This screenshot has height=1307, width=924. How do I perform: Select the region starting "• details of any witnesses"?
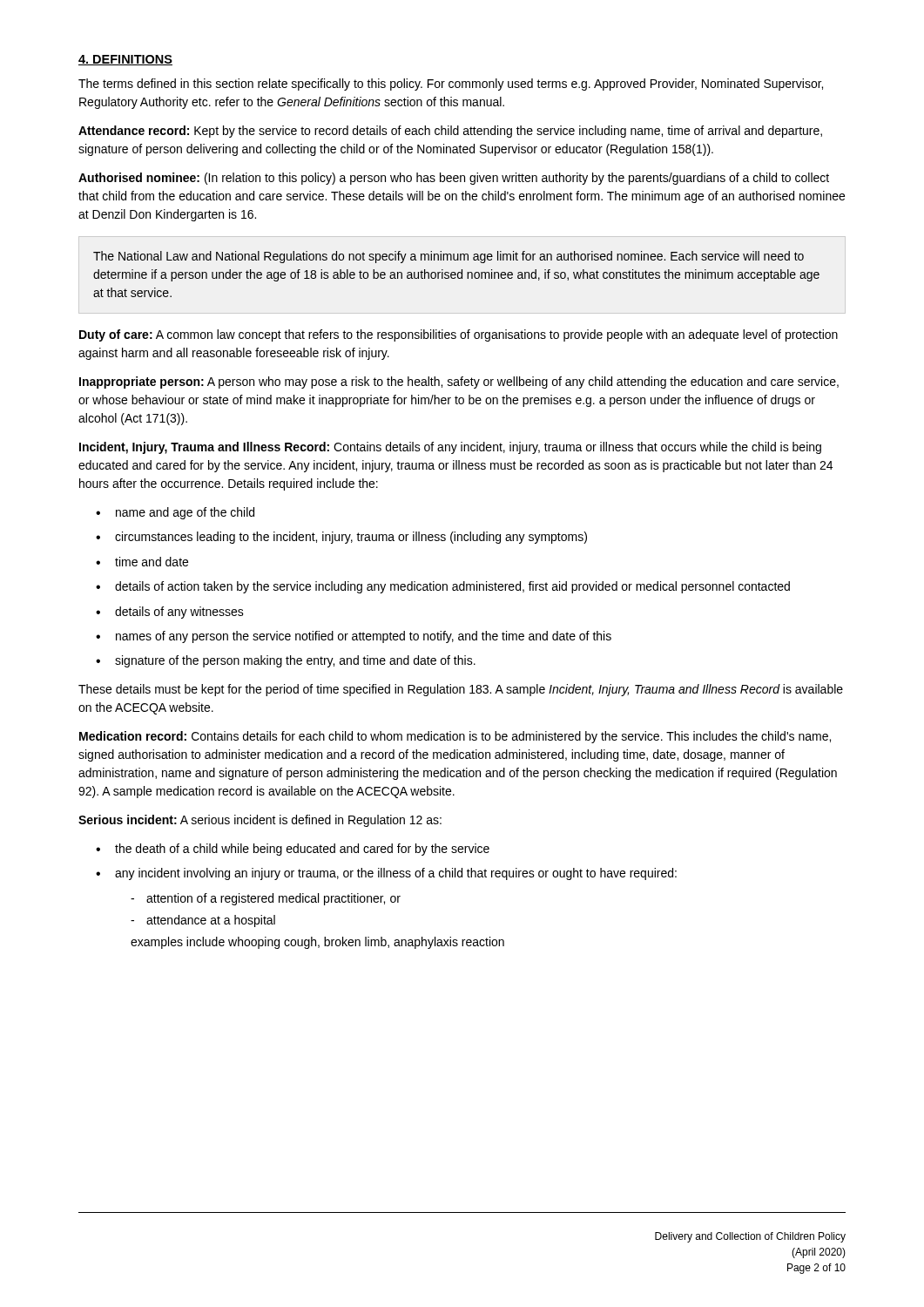coord(170,613)
